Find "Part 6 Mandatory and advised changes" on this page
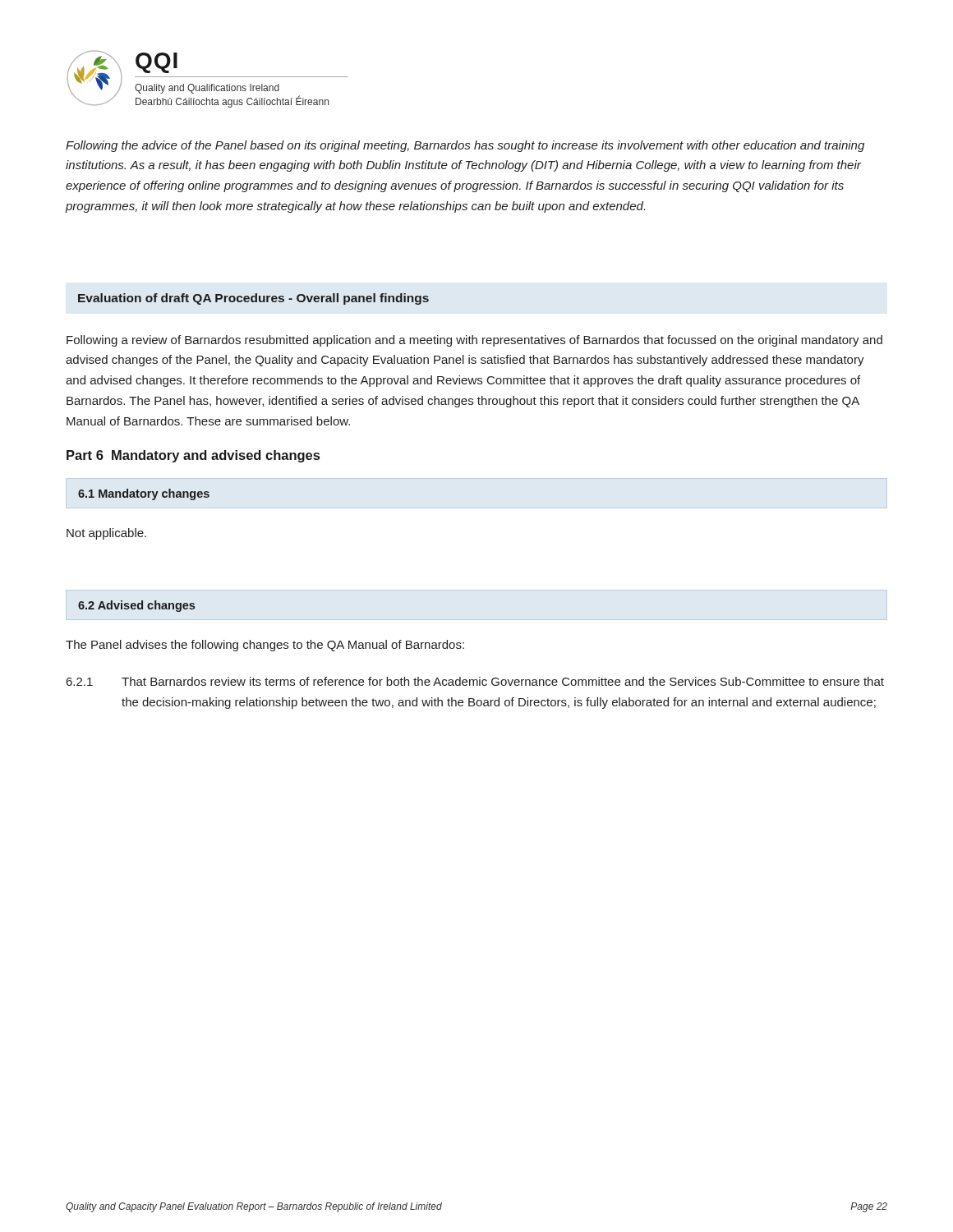The height and width of the screenshot is (1232, 953). 193,455
